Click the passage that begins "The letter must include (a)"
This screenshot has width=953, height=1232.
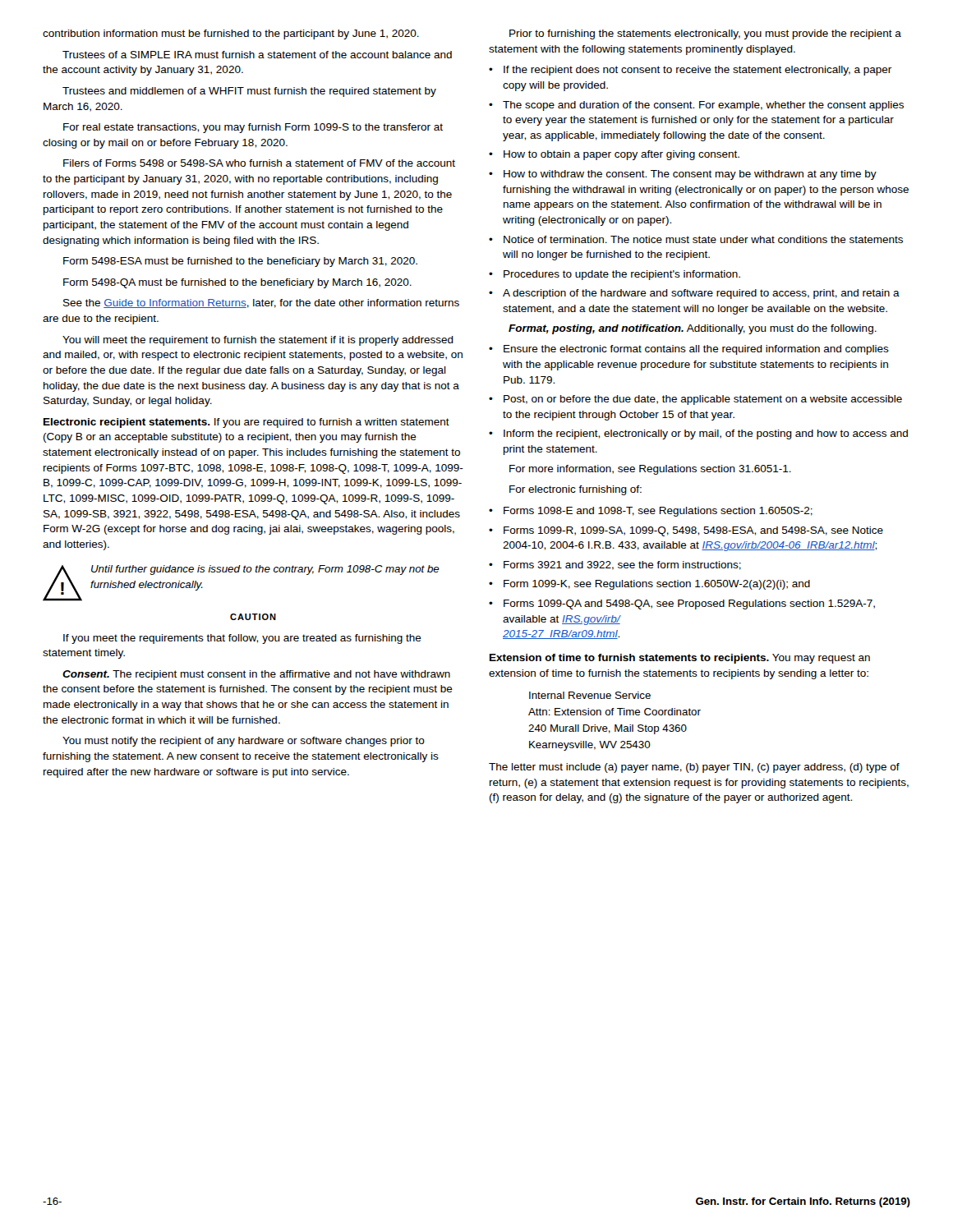tap(700, 783)
